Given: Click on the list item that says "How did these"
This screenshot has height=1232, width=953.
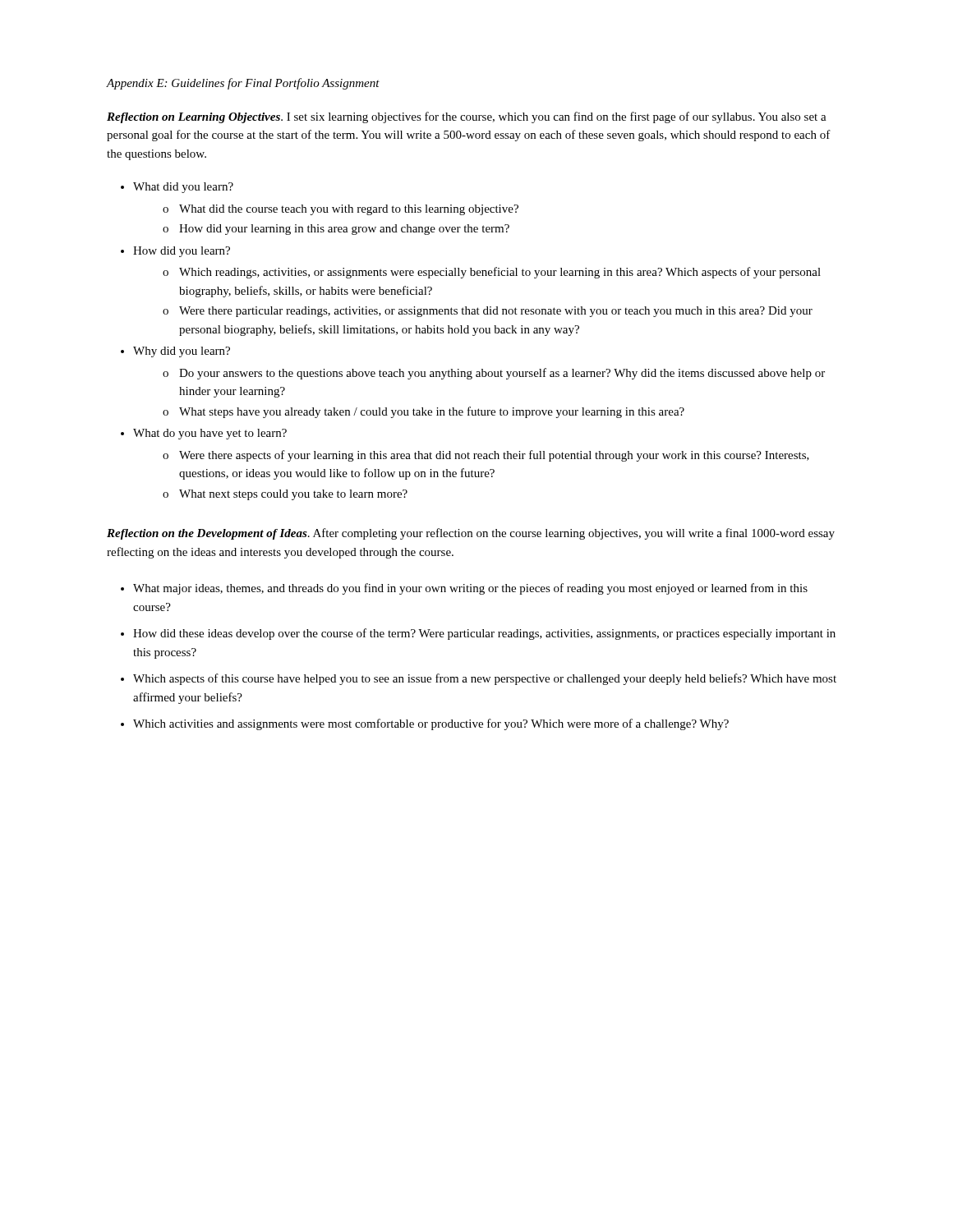Looking at the screenshot, I should (x=484, y=642).
